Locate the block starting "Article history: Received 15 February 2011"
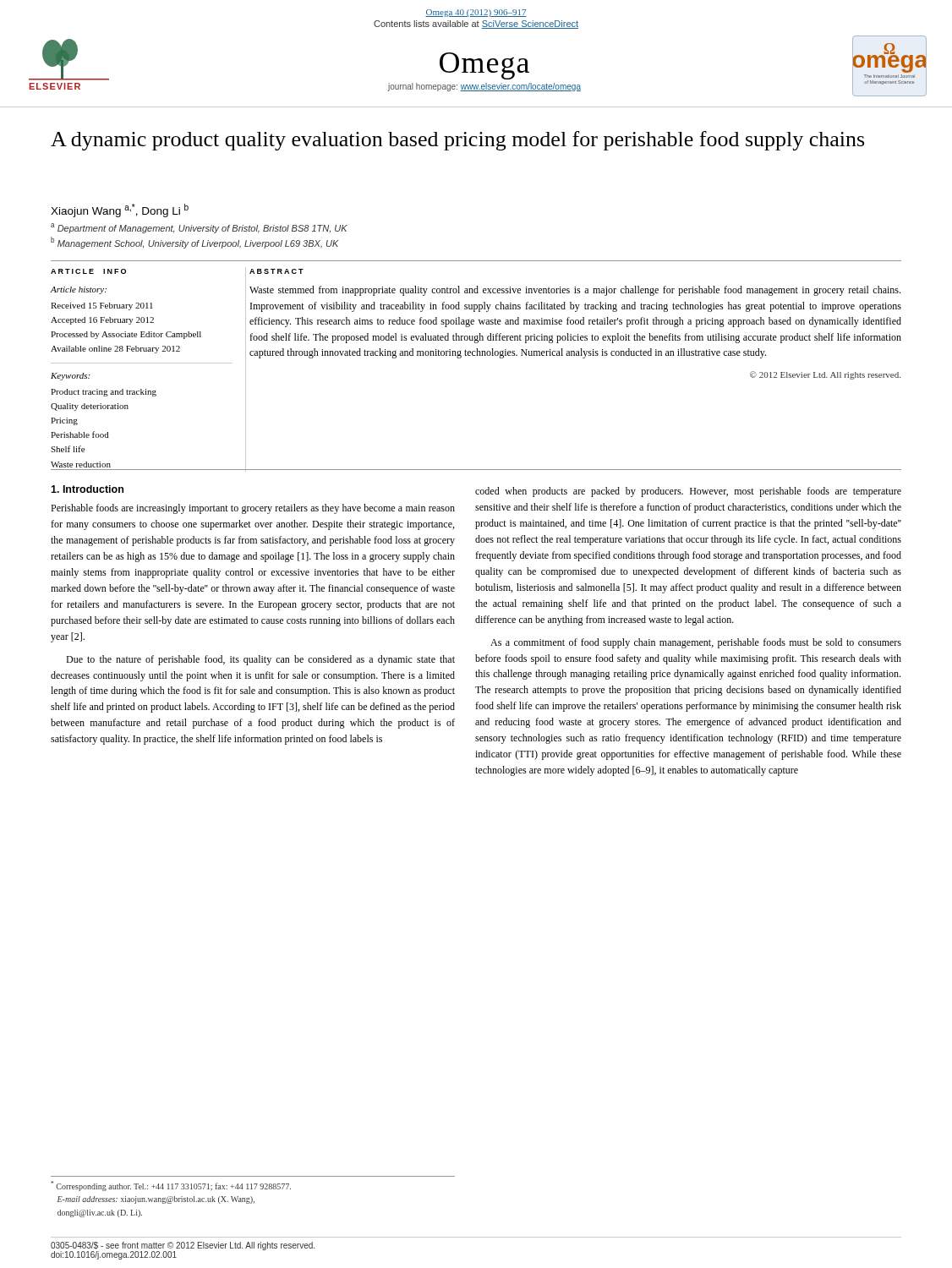 142,377
